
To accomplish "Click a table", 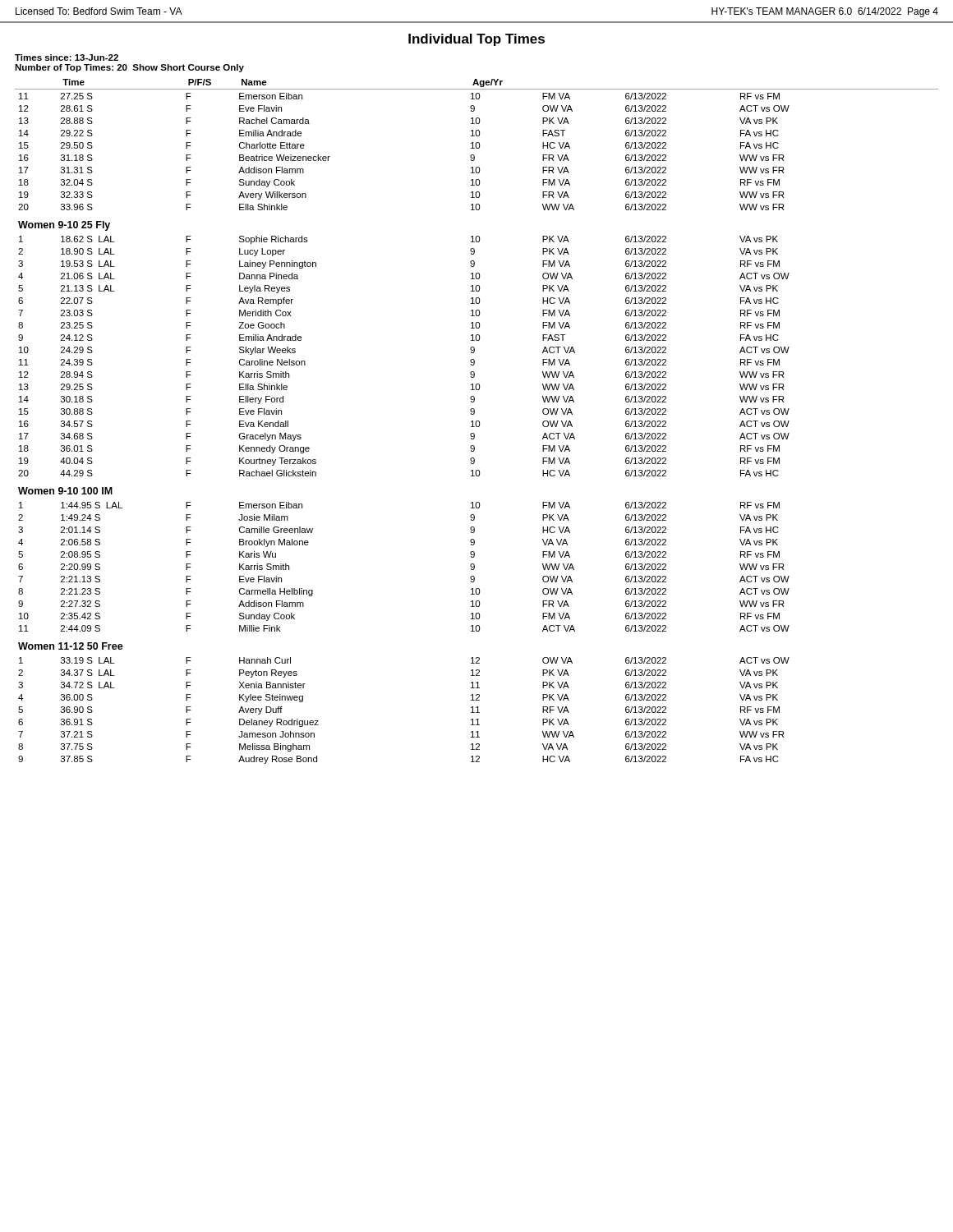I will [x=476, y=420].
